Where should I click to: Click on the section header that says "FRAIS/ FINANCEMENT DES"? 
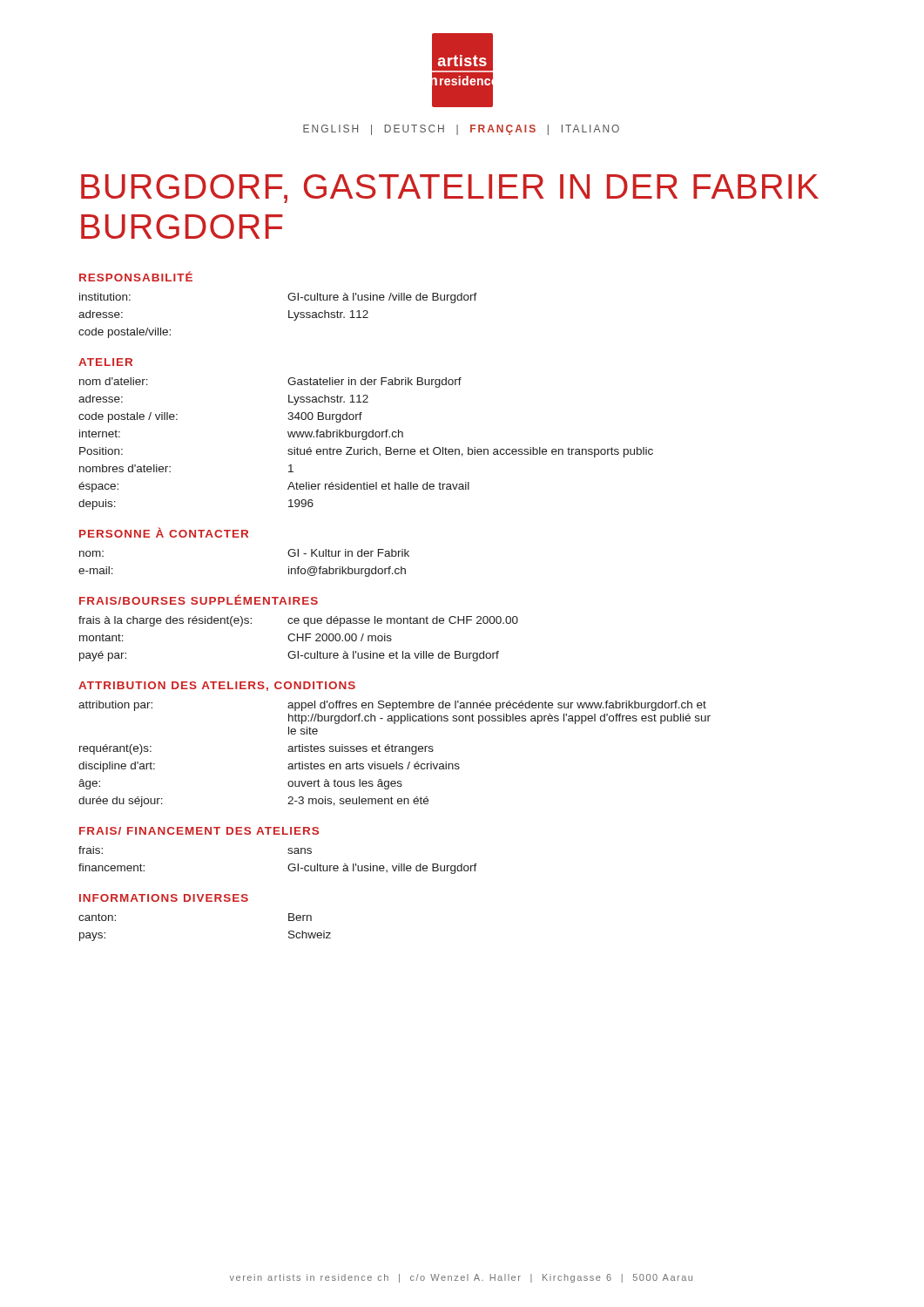[199, 831]
